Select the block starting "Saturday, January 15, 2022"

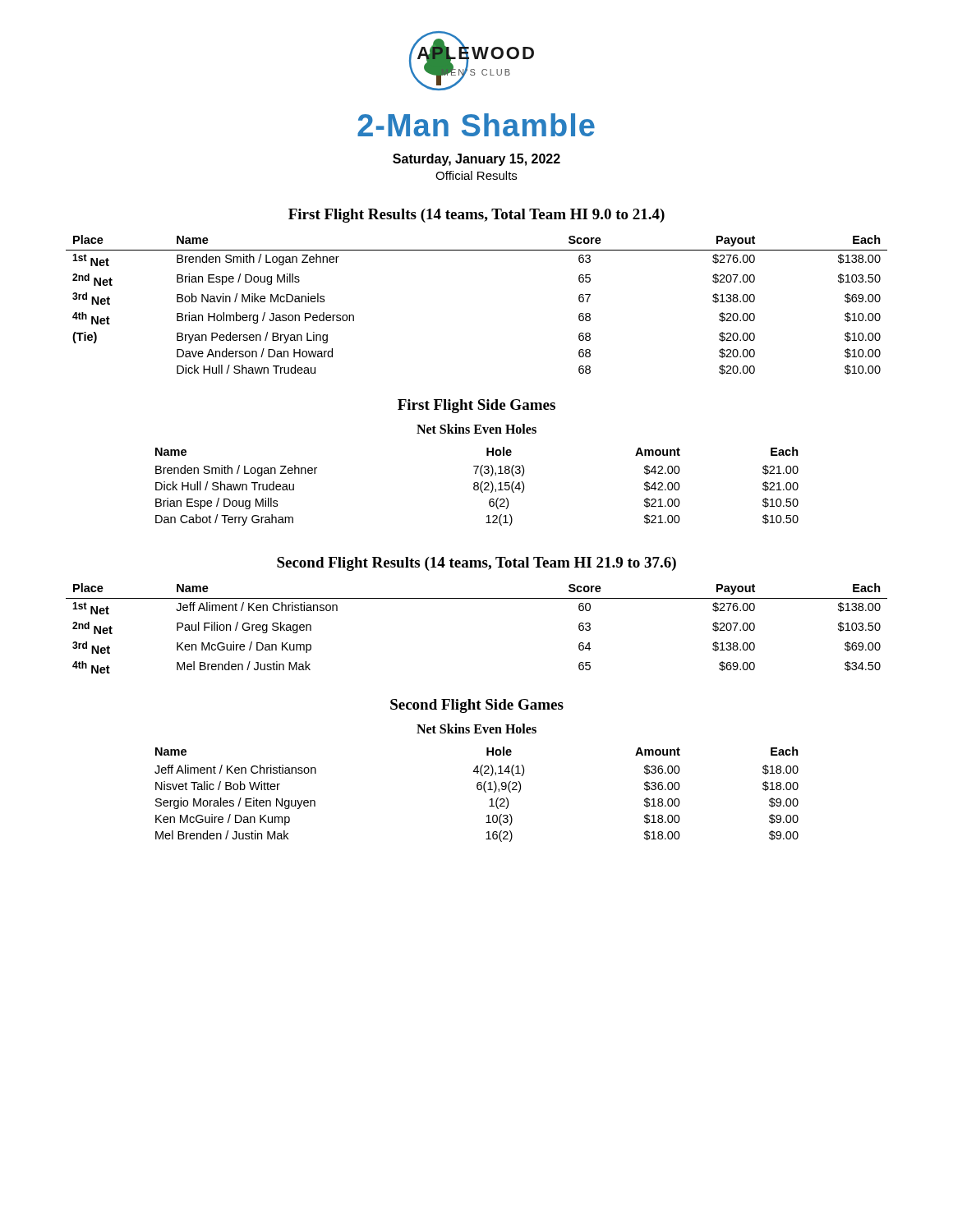pyautogui.click(x=476, y=159)
